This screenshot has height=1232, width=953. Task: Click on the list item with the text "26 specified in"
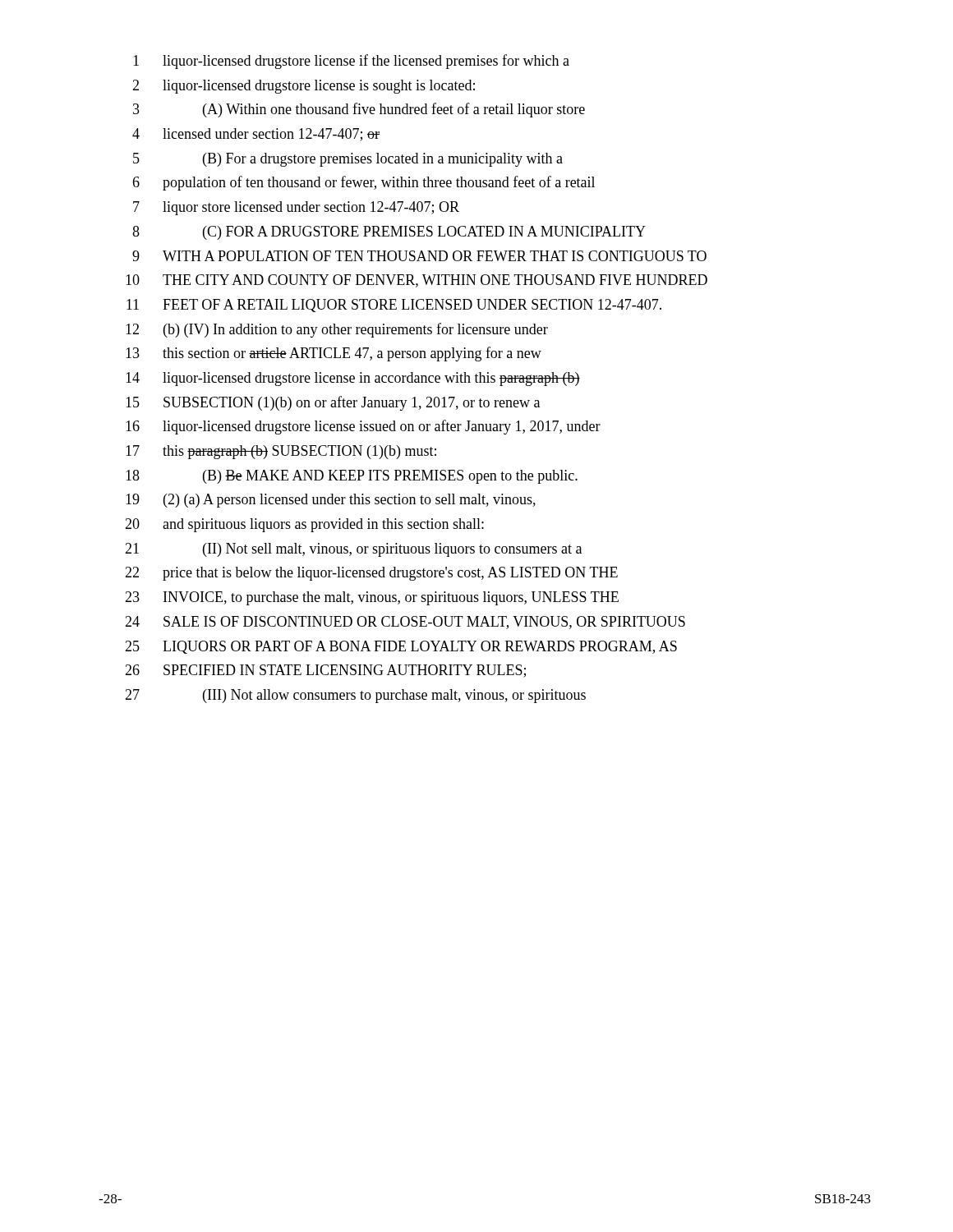pos(485,671)
